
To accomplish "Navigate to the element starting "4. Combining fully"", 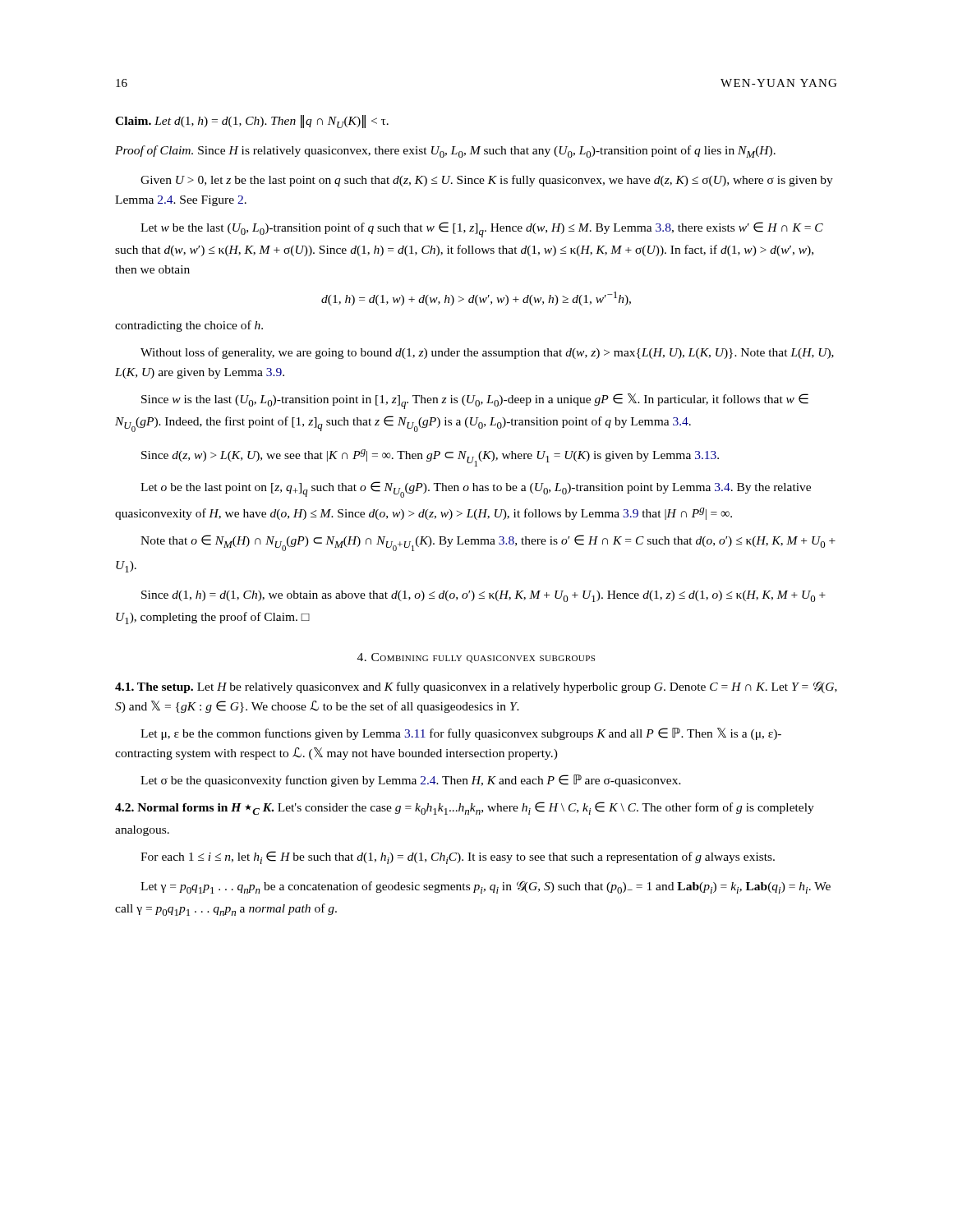I will [476, 657].
